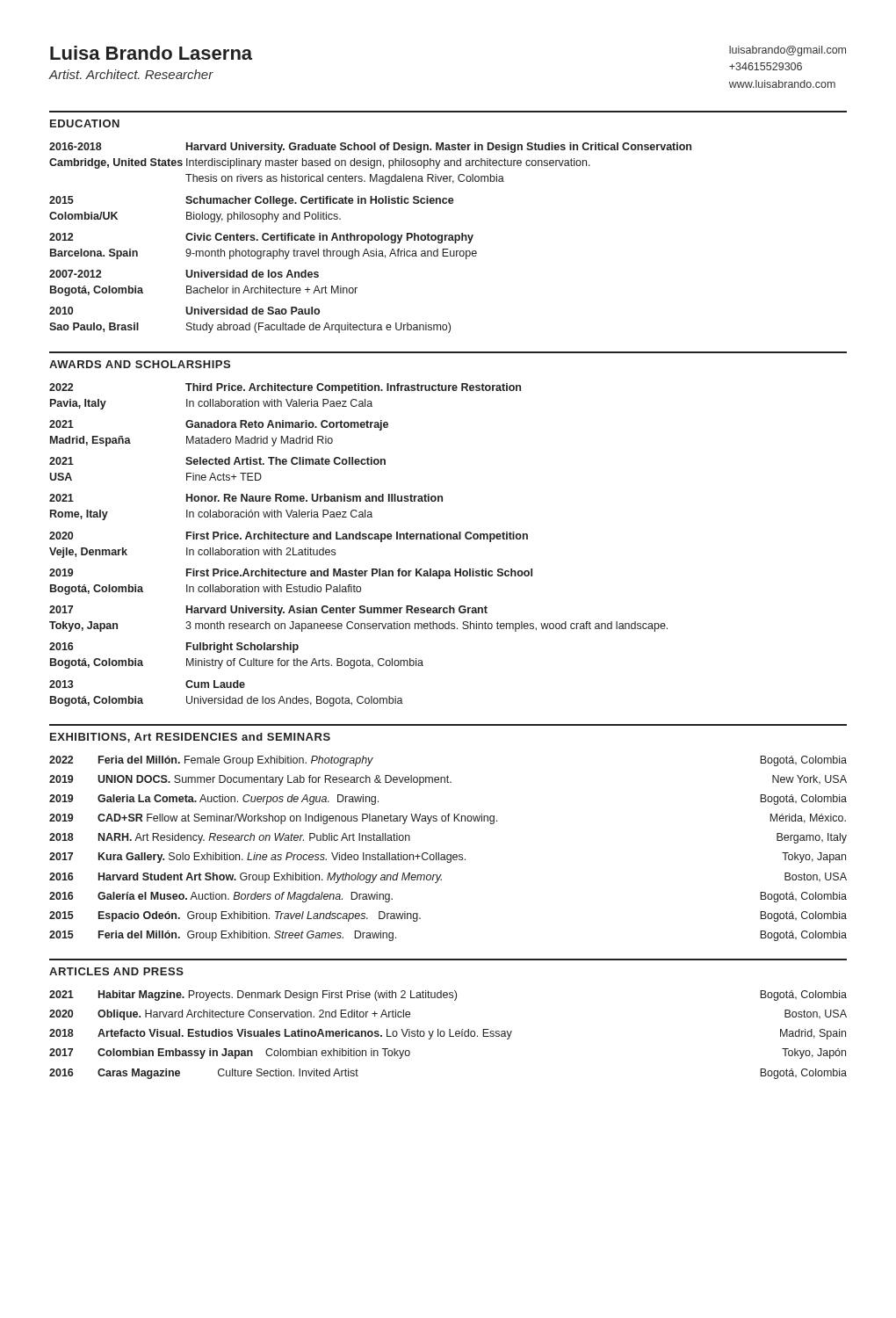Where does it say "EXHIBITIONS, Art RESIDENCIES and SEMINARS"?
896x1318 pixels.
[x=190, y=736]
